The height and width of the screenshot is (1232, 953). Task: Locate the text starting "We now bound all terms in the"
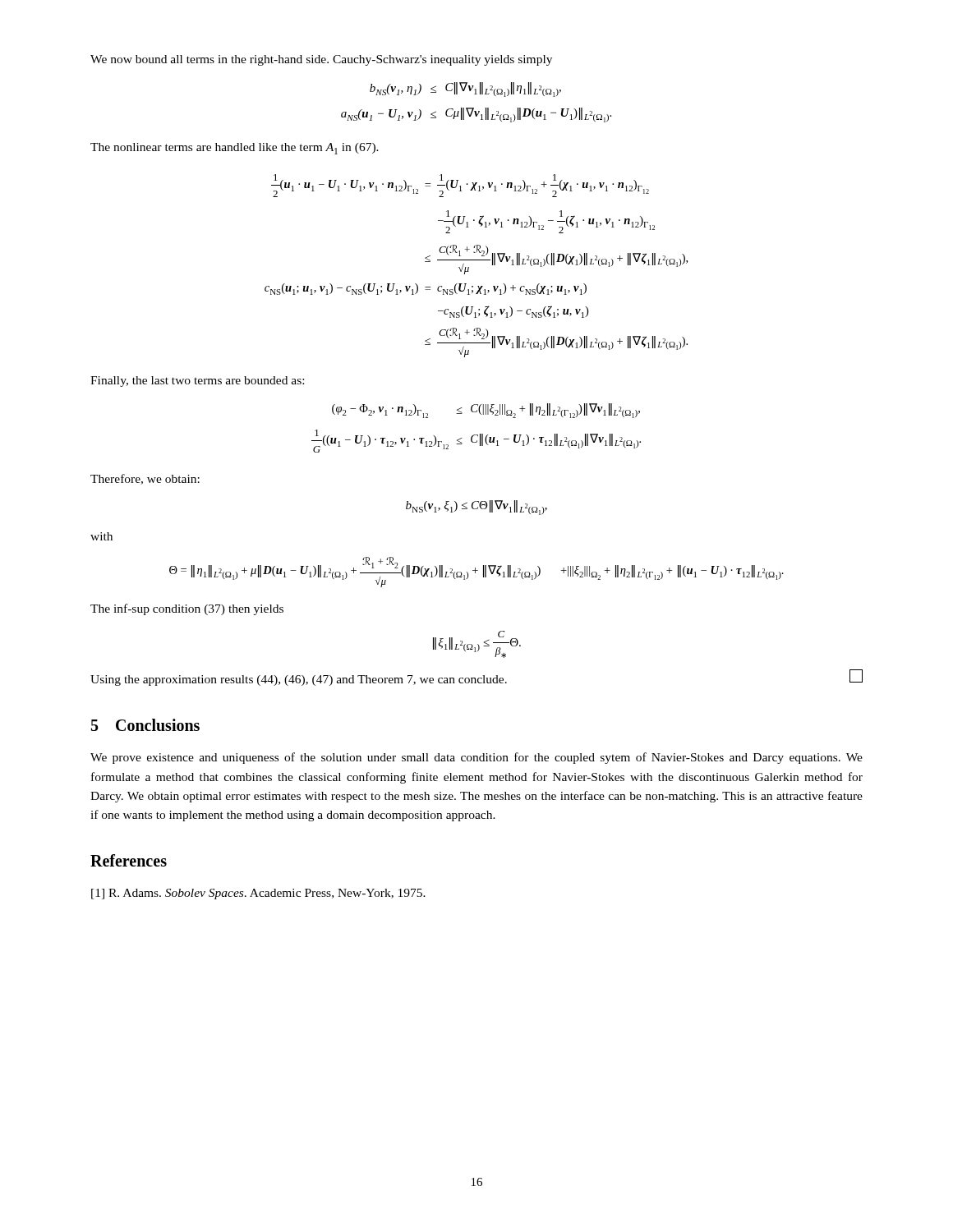[321, 59]
